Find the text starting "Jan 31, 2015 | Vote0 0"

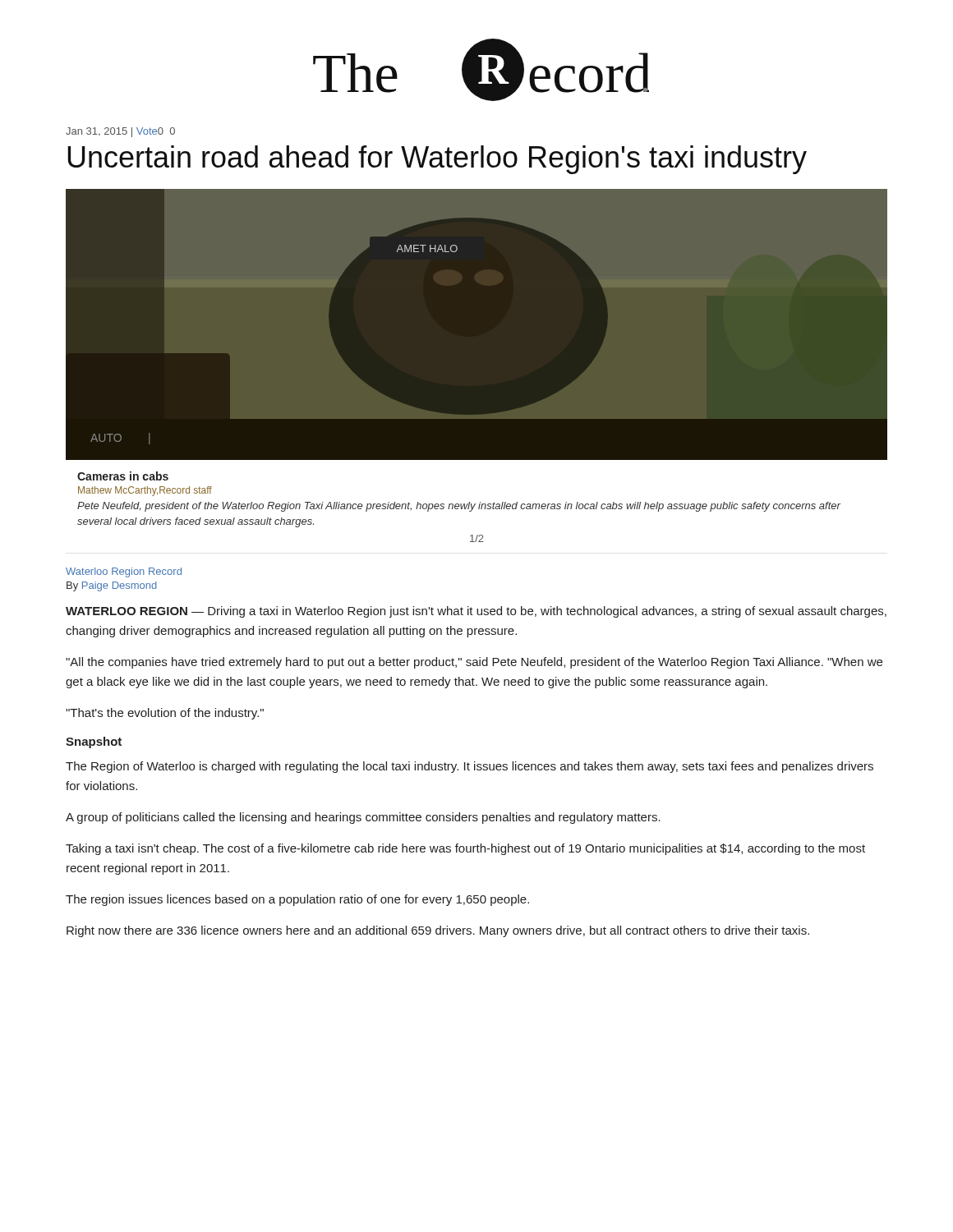click(121, 131)
